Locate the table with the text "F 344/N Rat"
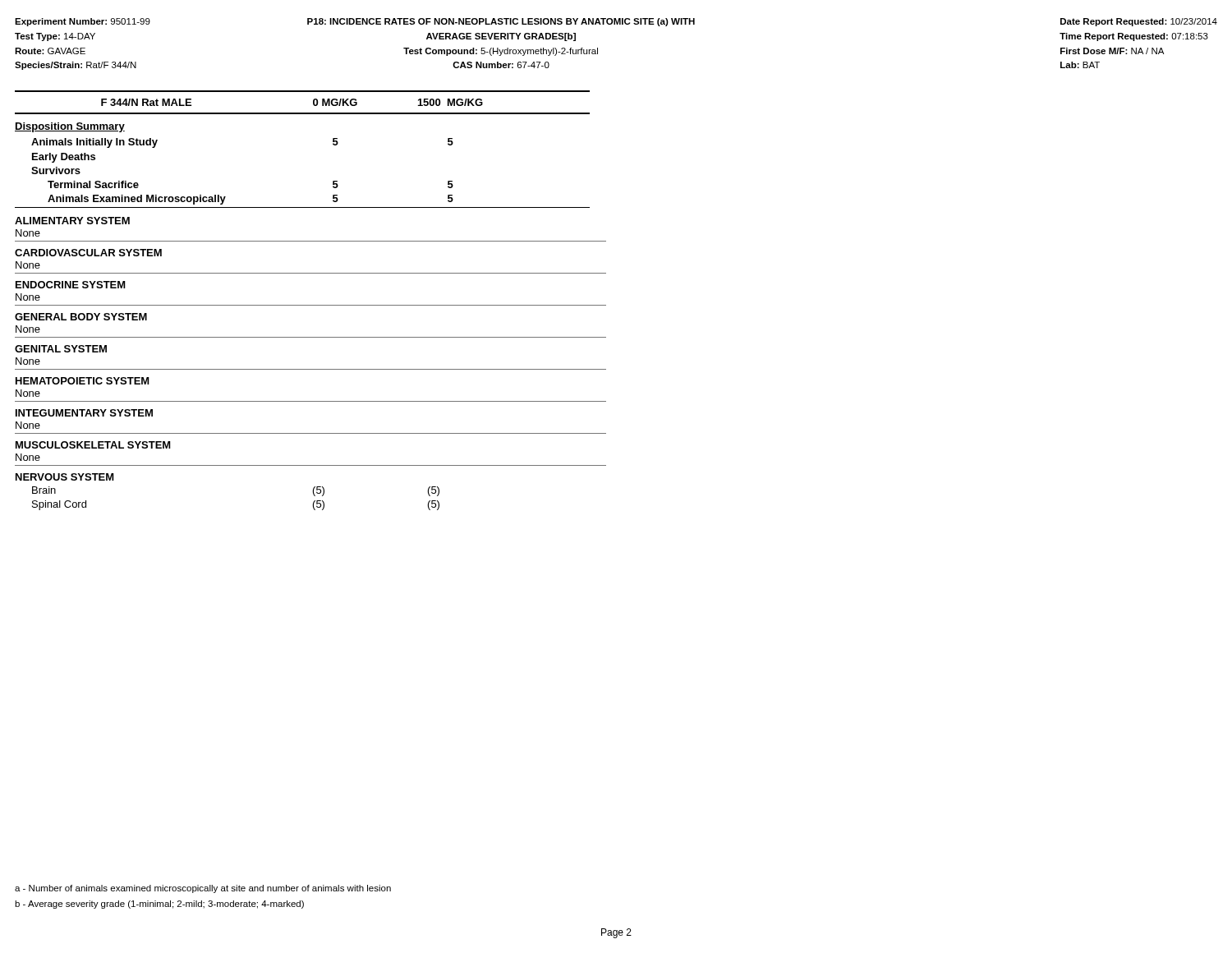 (x=302, y=149)
